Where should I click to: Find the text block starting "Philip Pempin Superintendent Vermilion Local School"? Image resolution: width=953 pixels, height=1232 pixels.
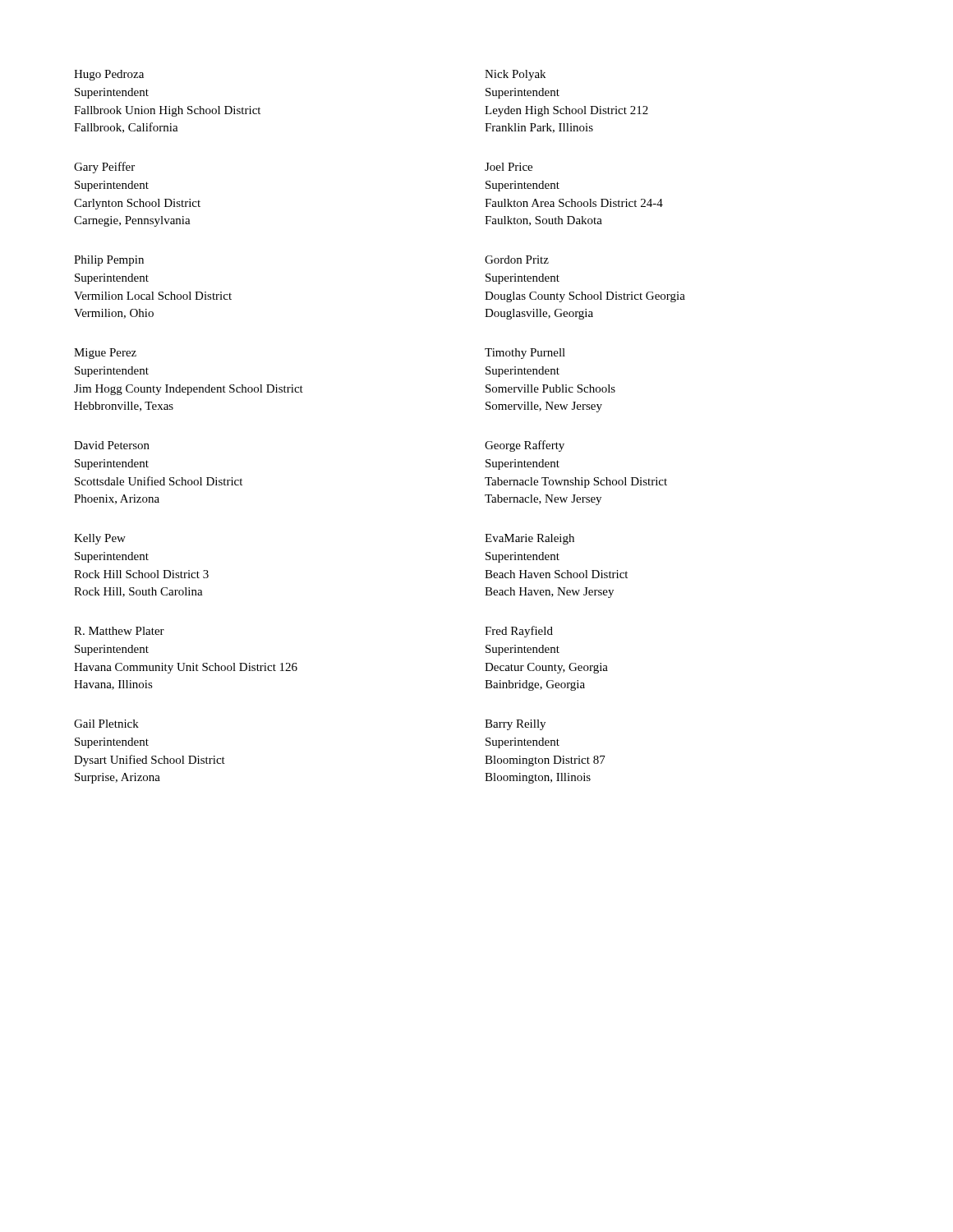[x=109, y=261]
